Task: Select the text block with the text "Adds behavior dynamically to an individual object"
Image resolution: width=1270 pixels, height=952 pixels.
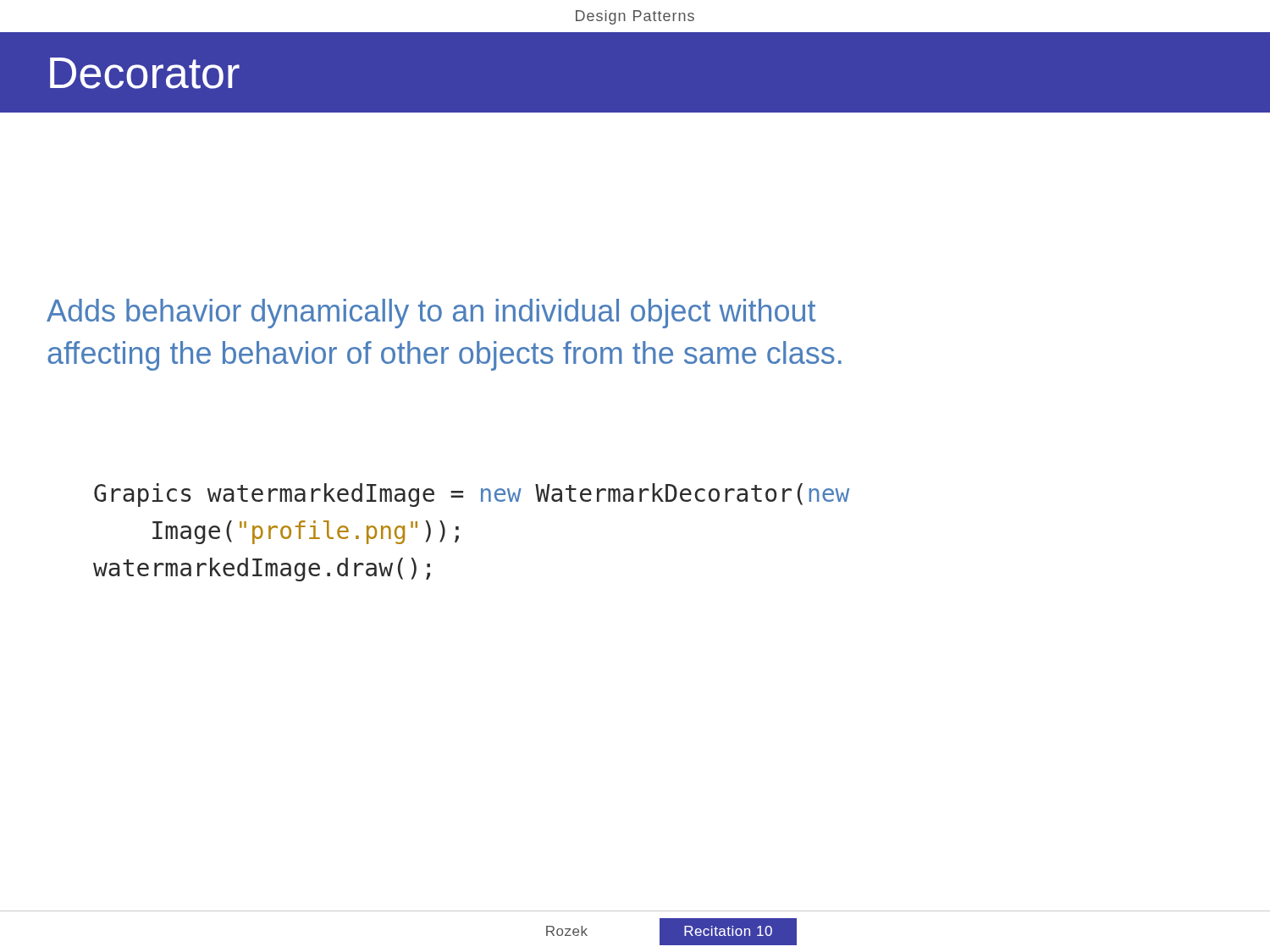Action: [631, 333]
